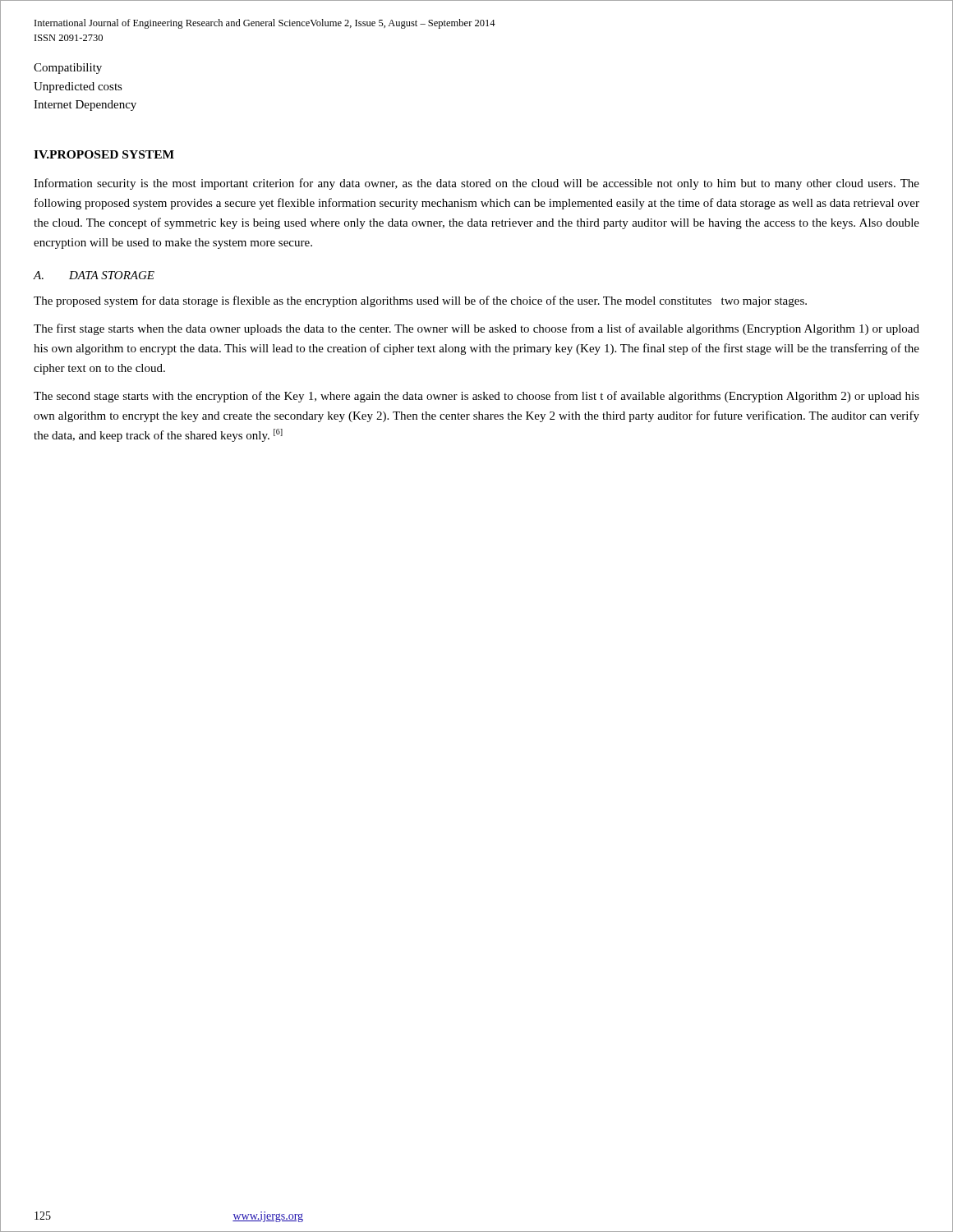Screen dimensions: 1232x953
Task: Find the block on this page that starts "The second stage starts with"
Action: (x=476, y=415)
